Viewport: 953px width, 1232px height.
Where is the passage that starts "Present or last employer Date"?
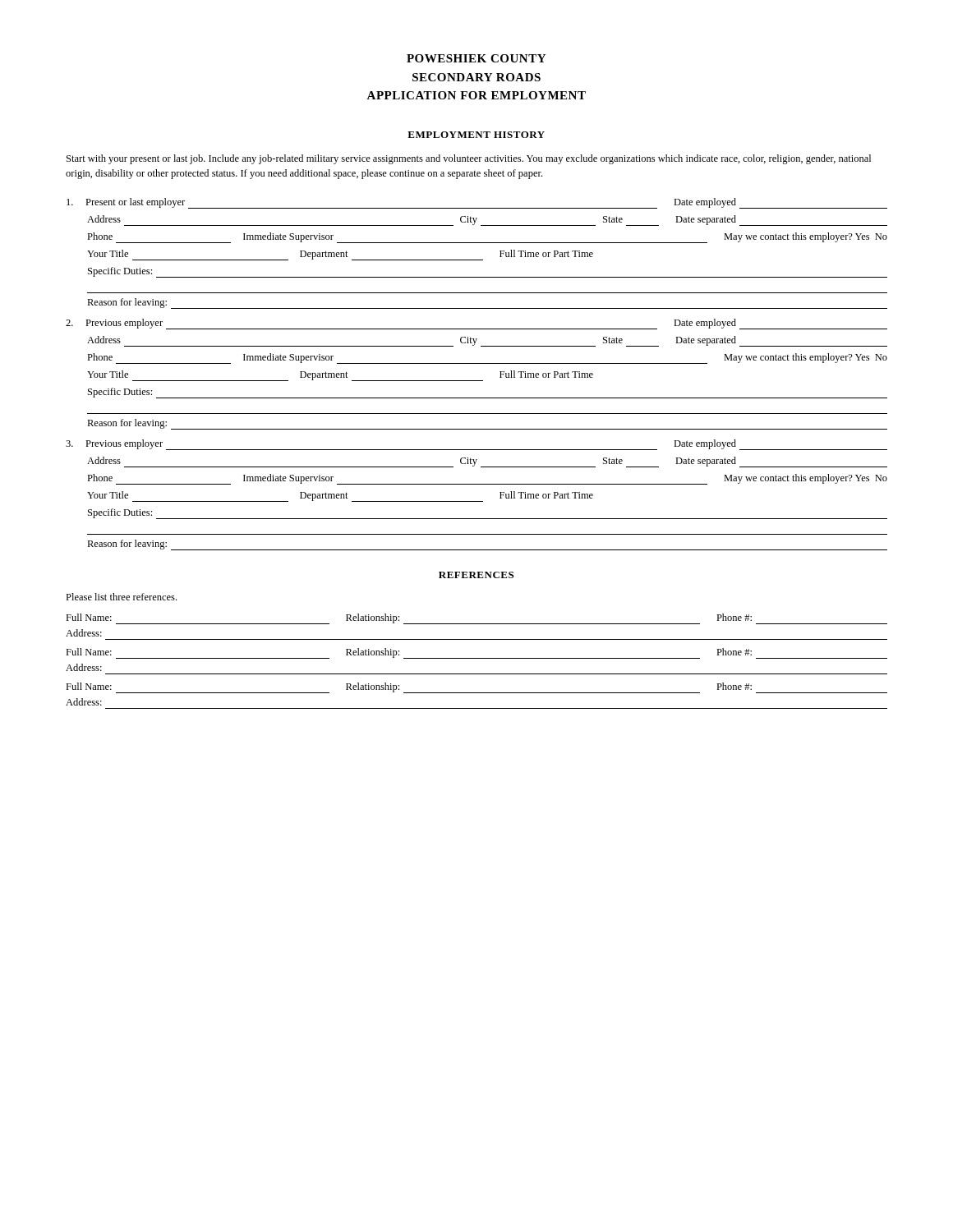tap(476, 253)
